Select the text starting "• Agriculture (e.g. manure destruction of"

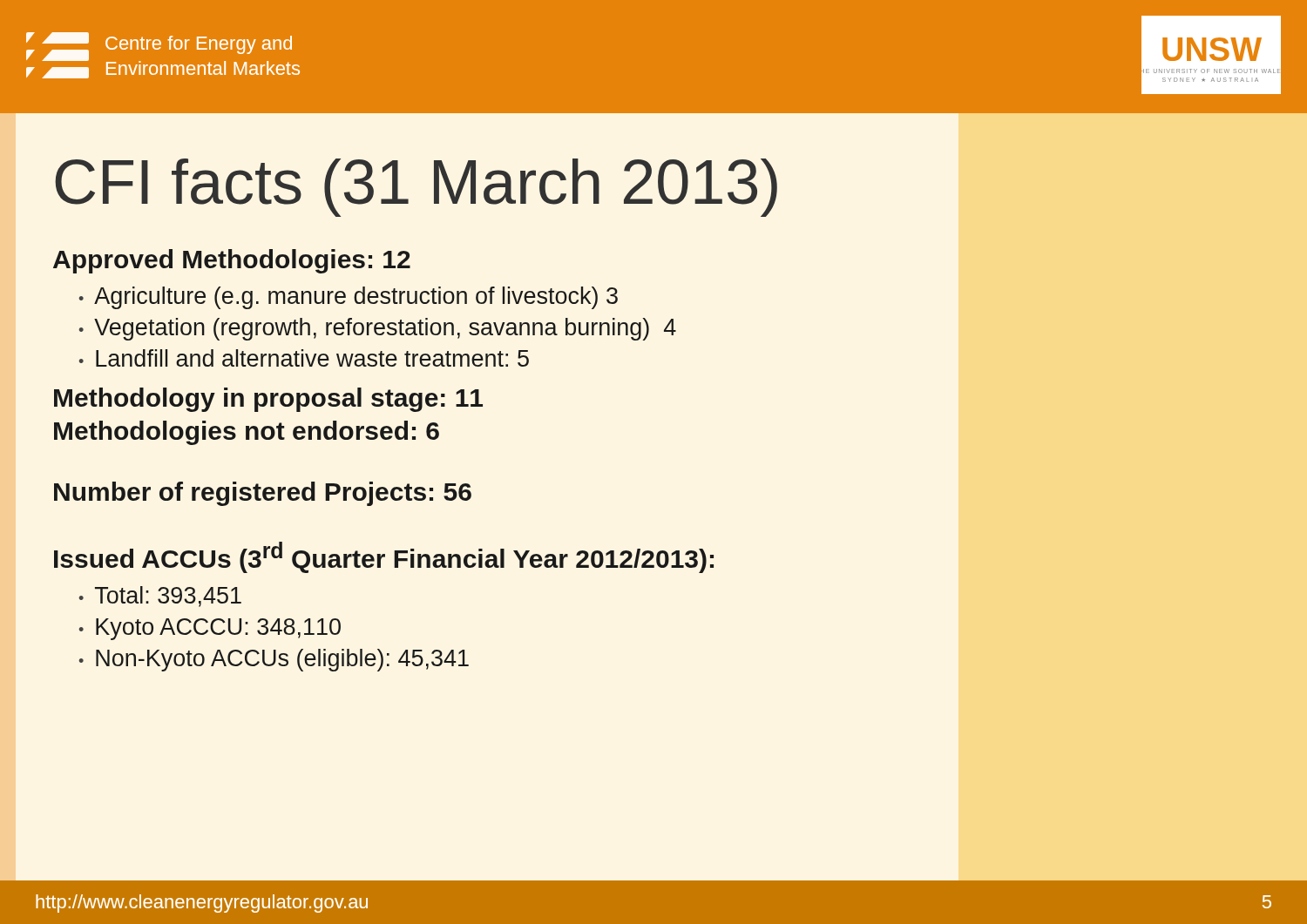pyautogui.click(x=349, y=297)
